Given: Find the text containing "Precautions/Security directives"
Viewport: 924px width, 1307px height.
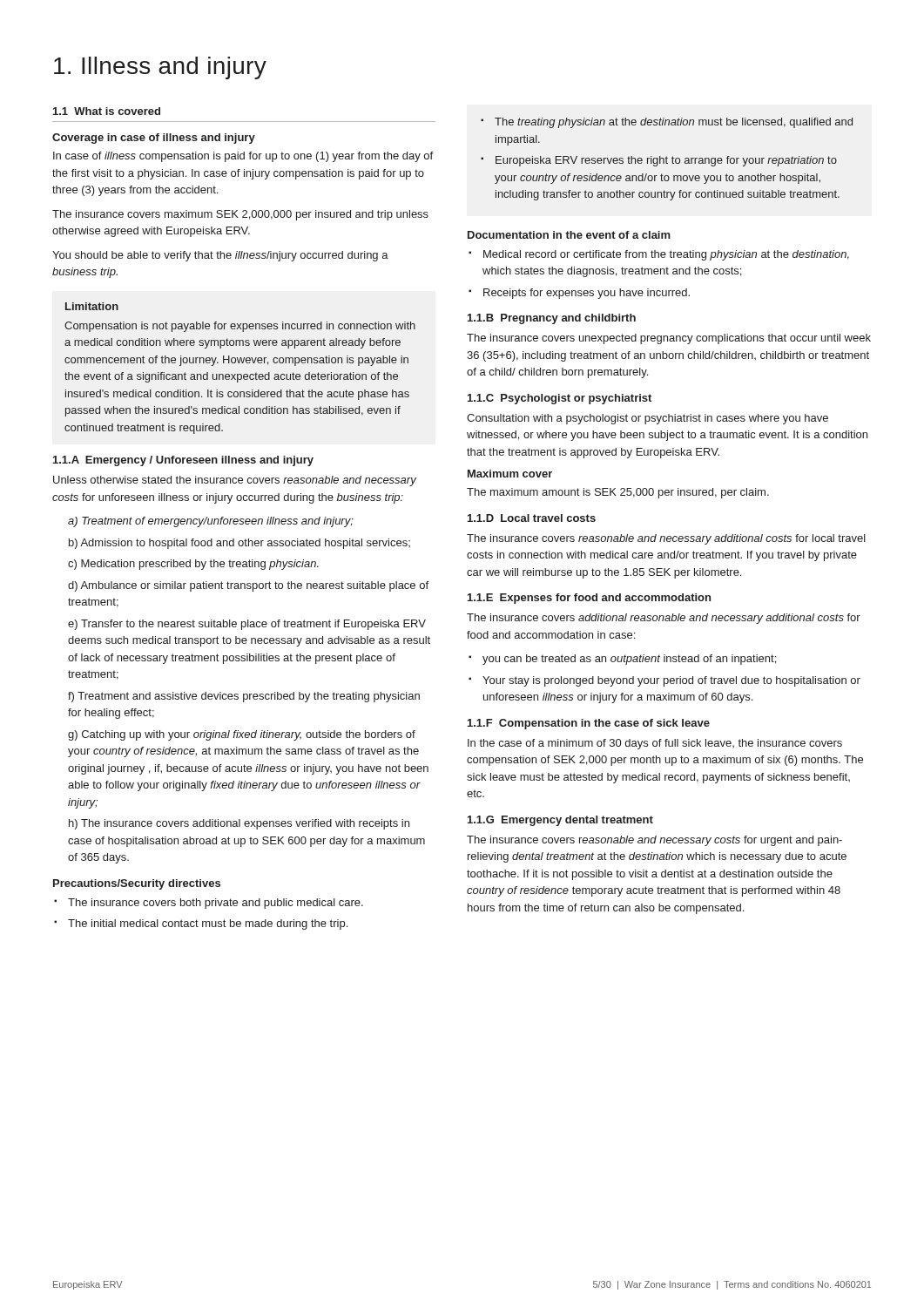Looking at the screenshot, I should [137, 883].
